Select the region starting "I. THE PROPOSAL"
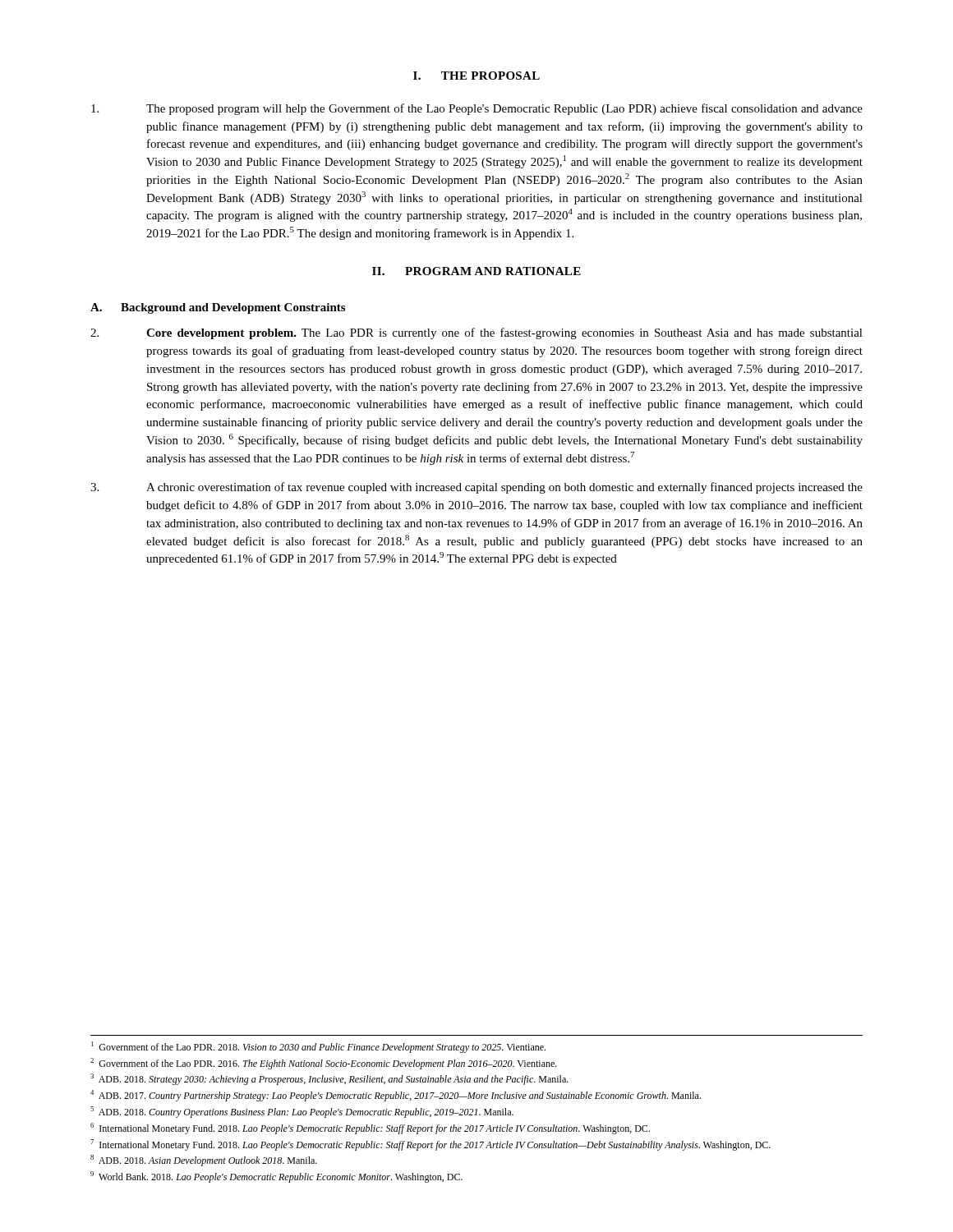 coord(476,76)
